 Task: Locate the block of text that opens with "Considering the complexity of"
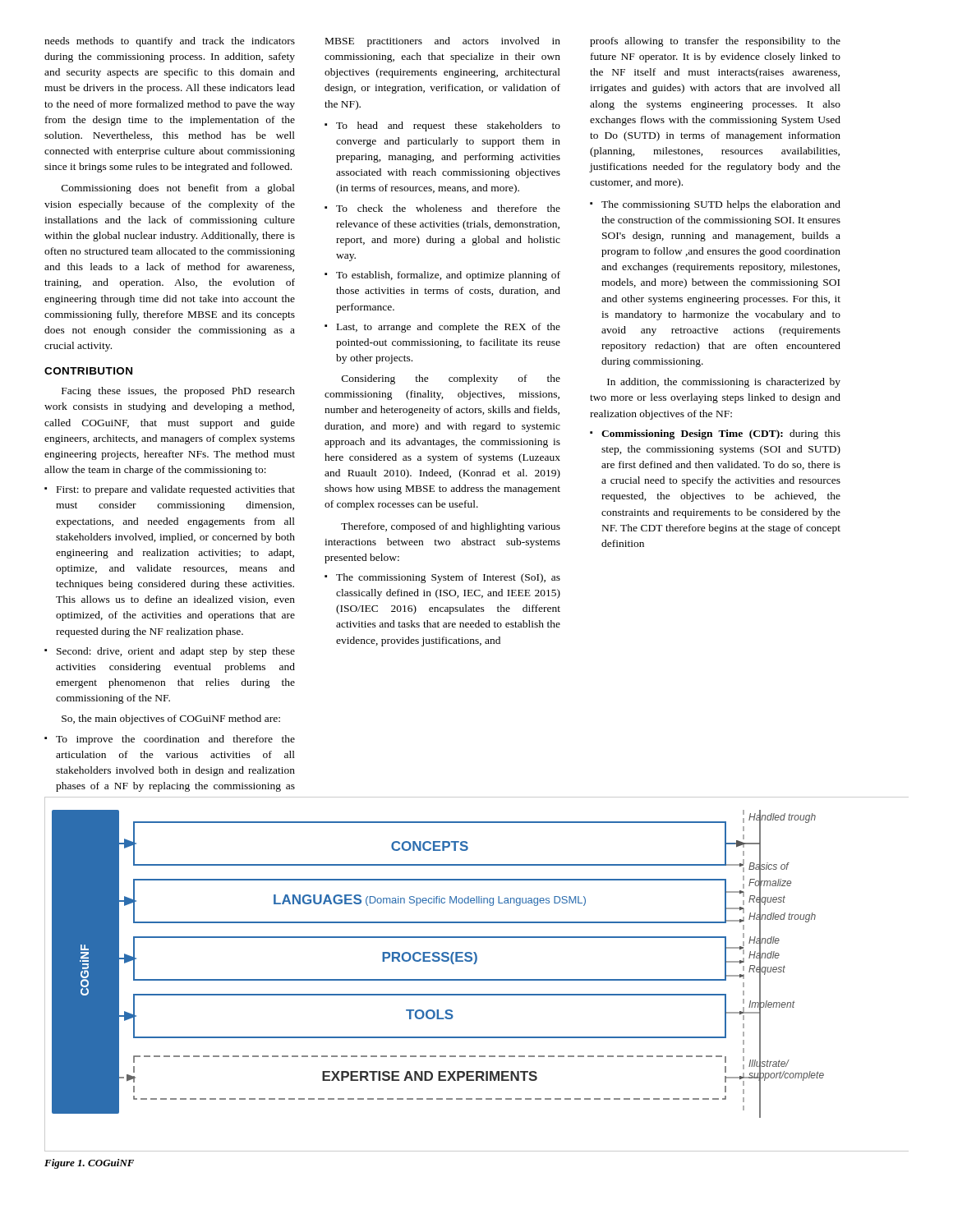pyautogui.click(x=442, y=441)
